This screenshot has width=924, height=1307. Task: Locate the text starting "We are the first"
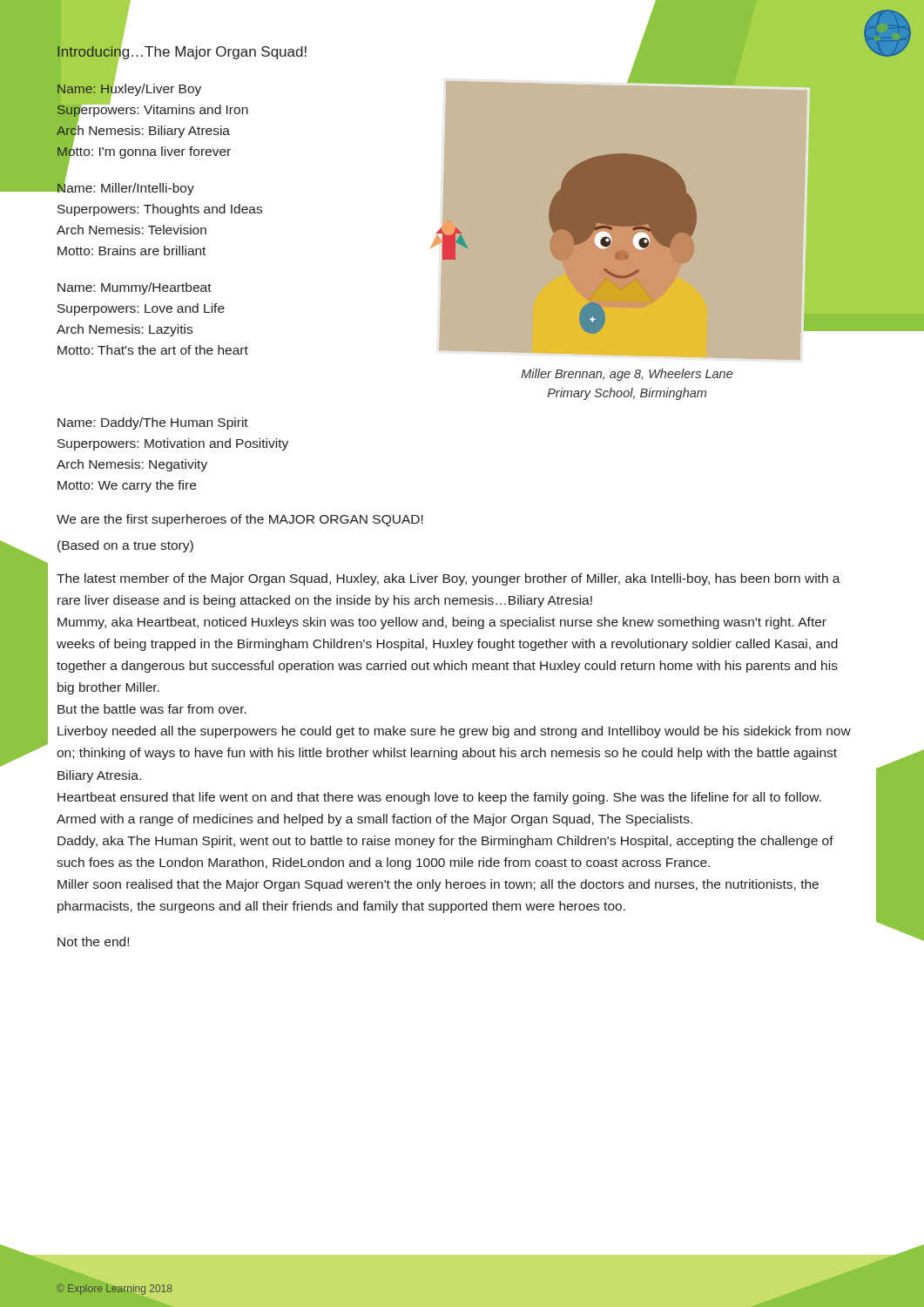(x=240, y=518)
